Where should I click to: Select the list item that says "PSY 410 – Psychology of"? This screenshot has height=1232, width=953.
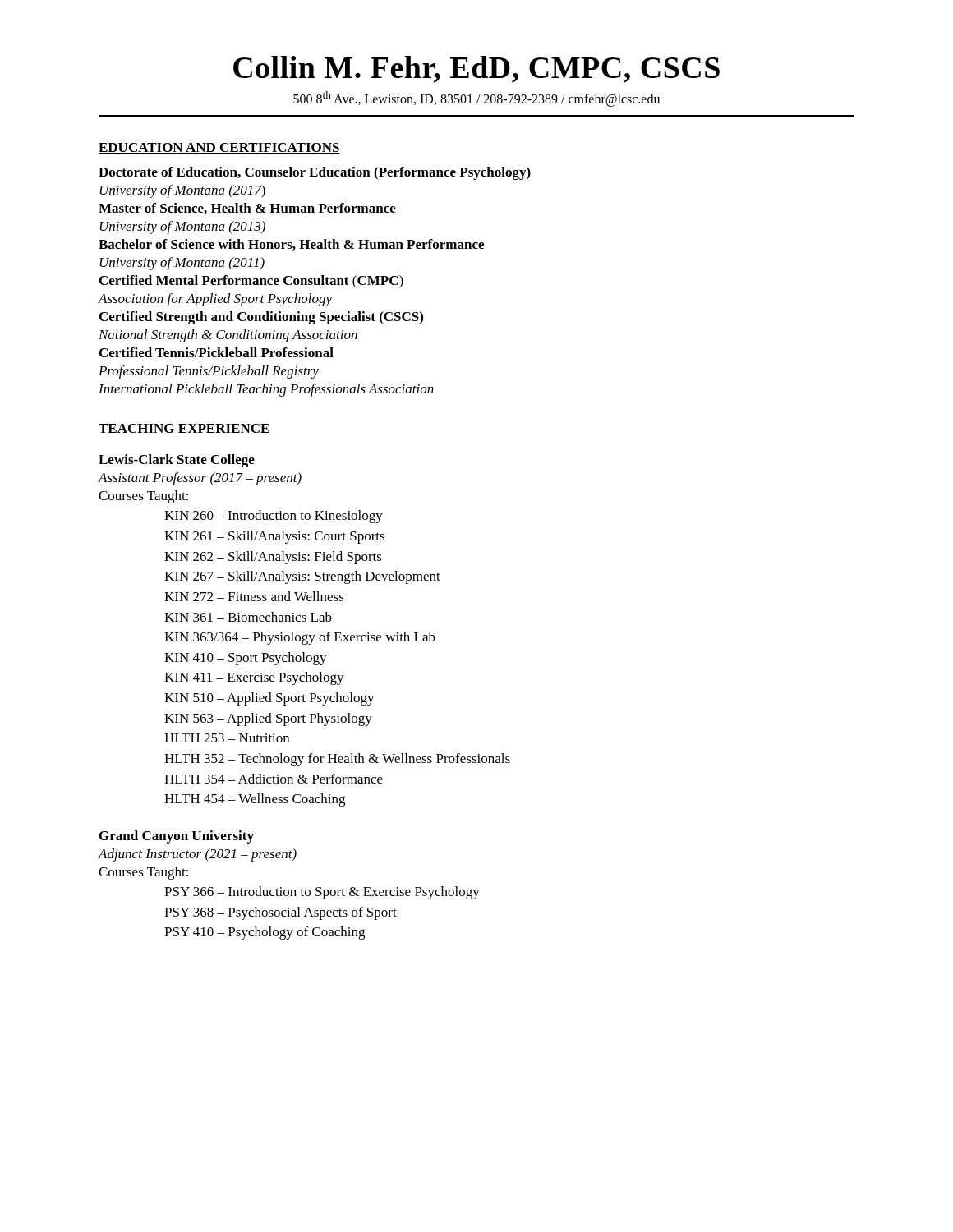coord(265,932)
